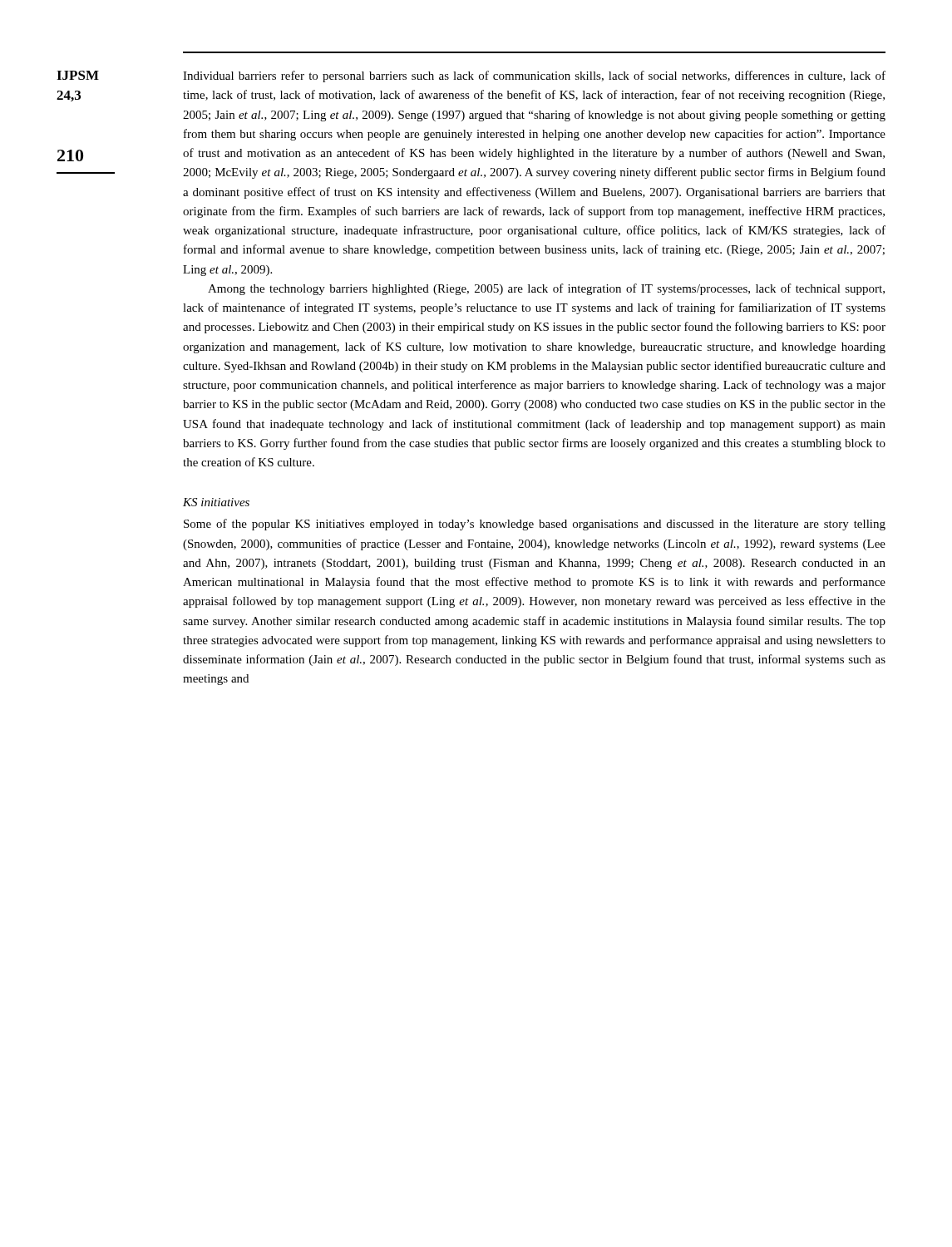Where is the passage that starts "Some of the popular KS initiatives"?
The height and width of the screenshot is (1247, 952).
[x=534, y=602]
